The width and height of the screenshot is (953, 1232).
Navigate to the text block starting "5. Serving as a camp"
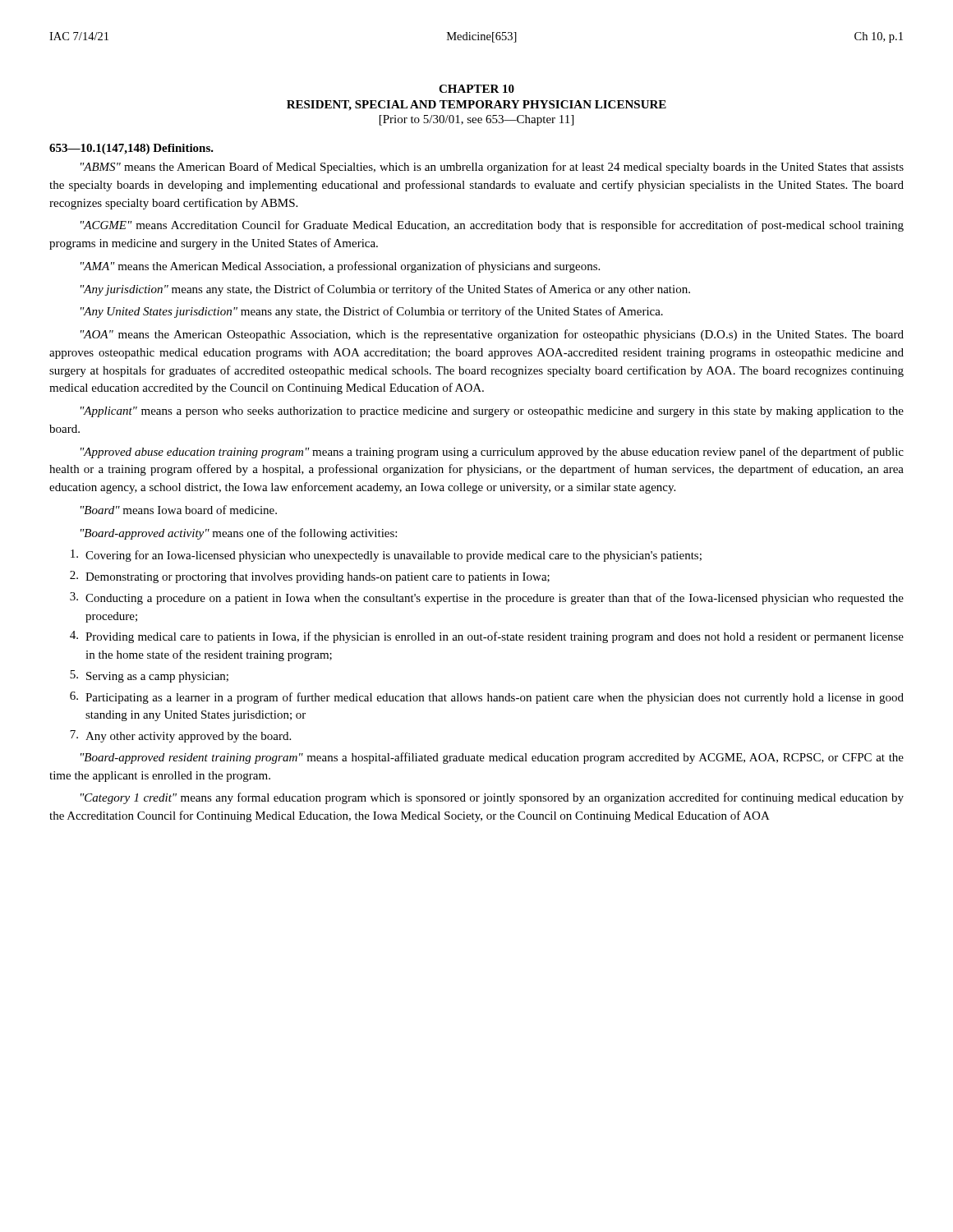[x=149, y=676]
